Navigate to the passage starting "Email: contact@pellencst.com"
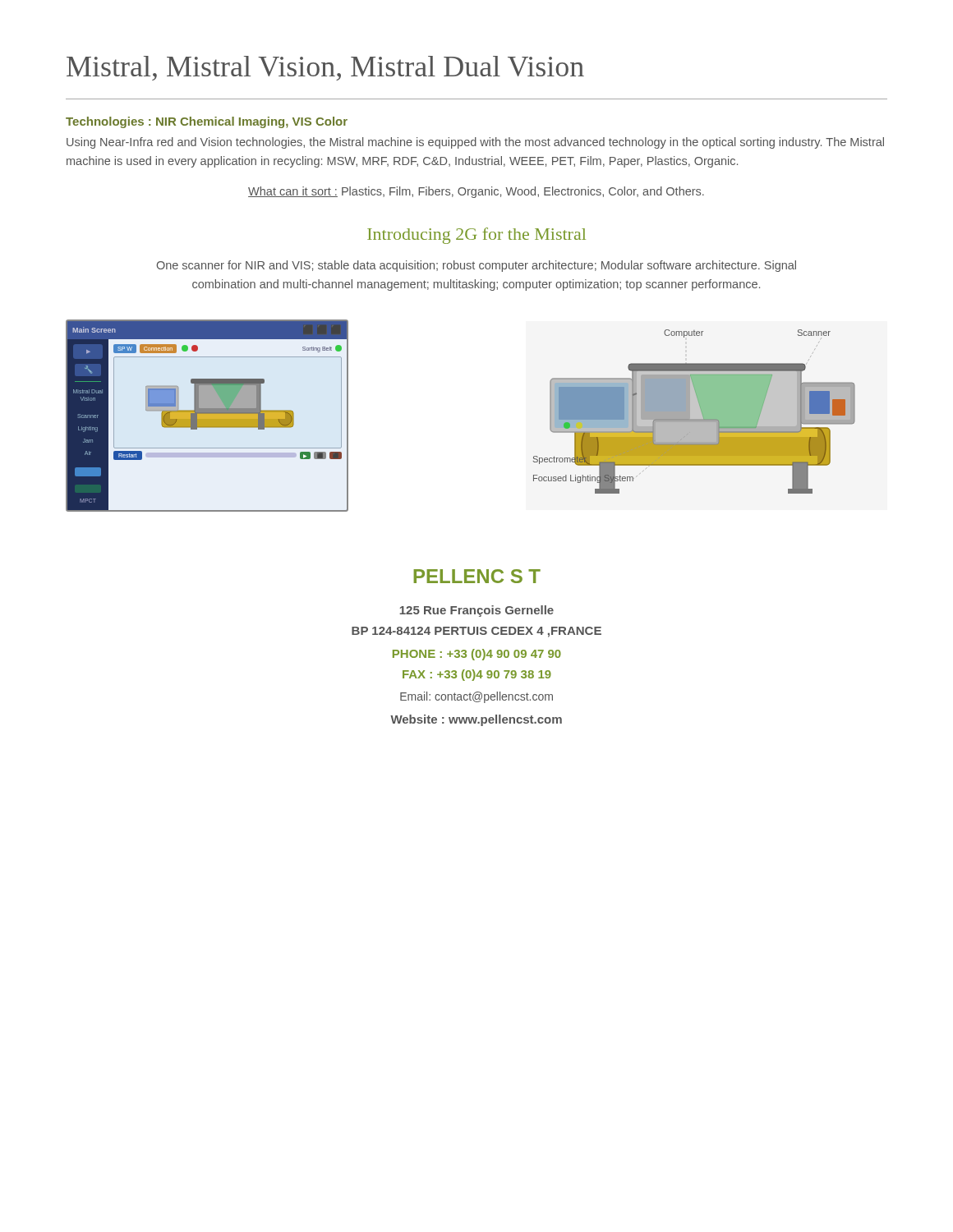 click(x=476, y=696)
